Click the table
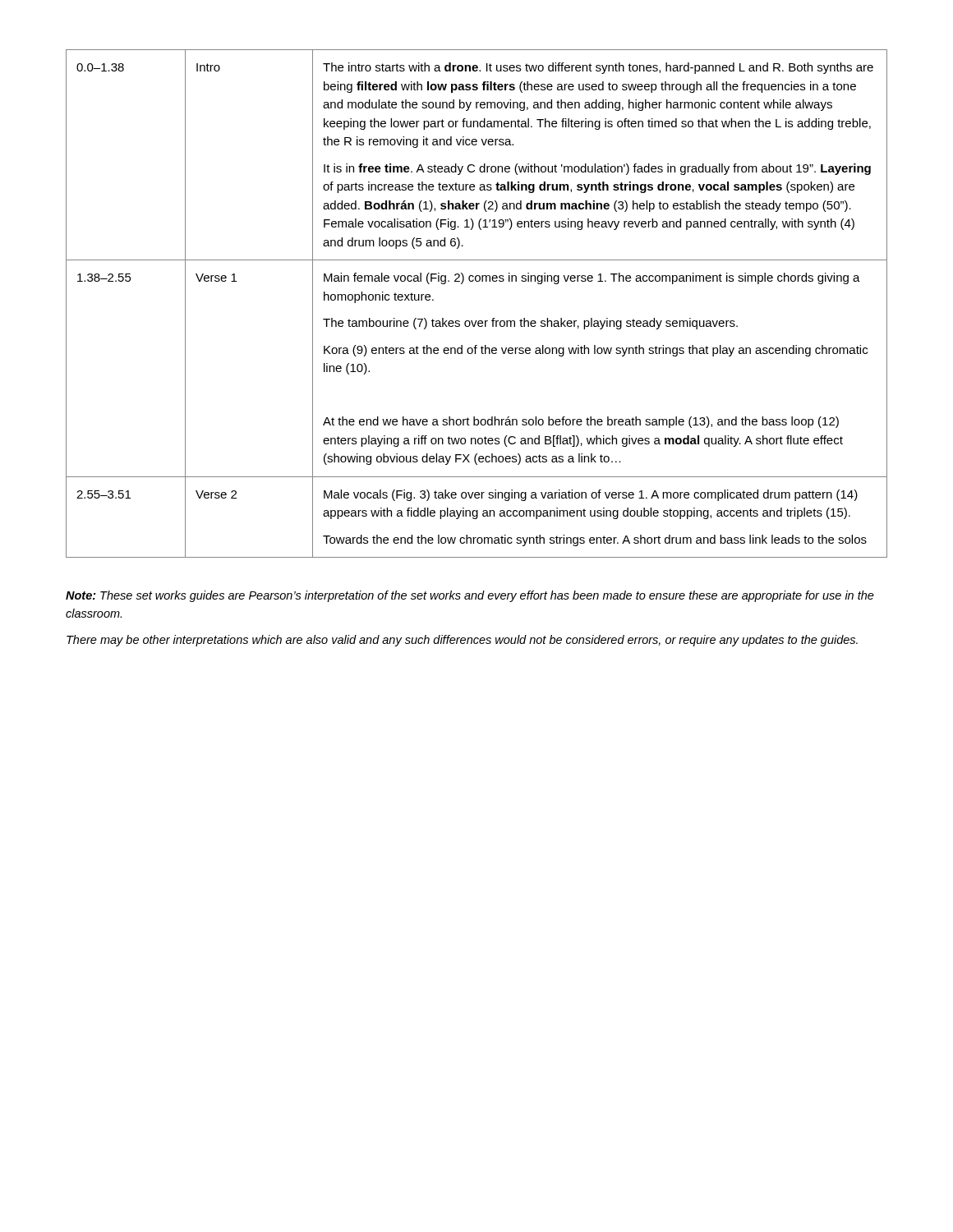953x1232 pixels. point(476,304)
